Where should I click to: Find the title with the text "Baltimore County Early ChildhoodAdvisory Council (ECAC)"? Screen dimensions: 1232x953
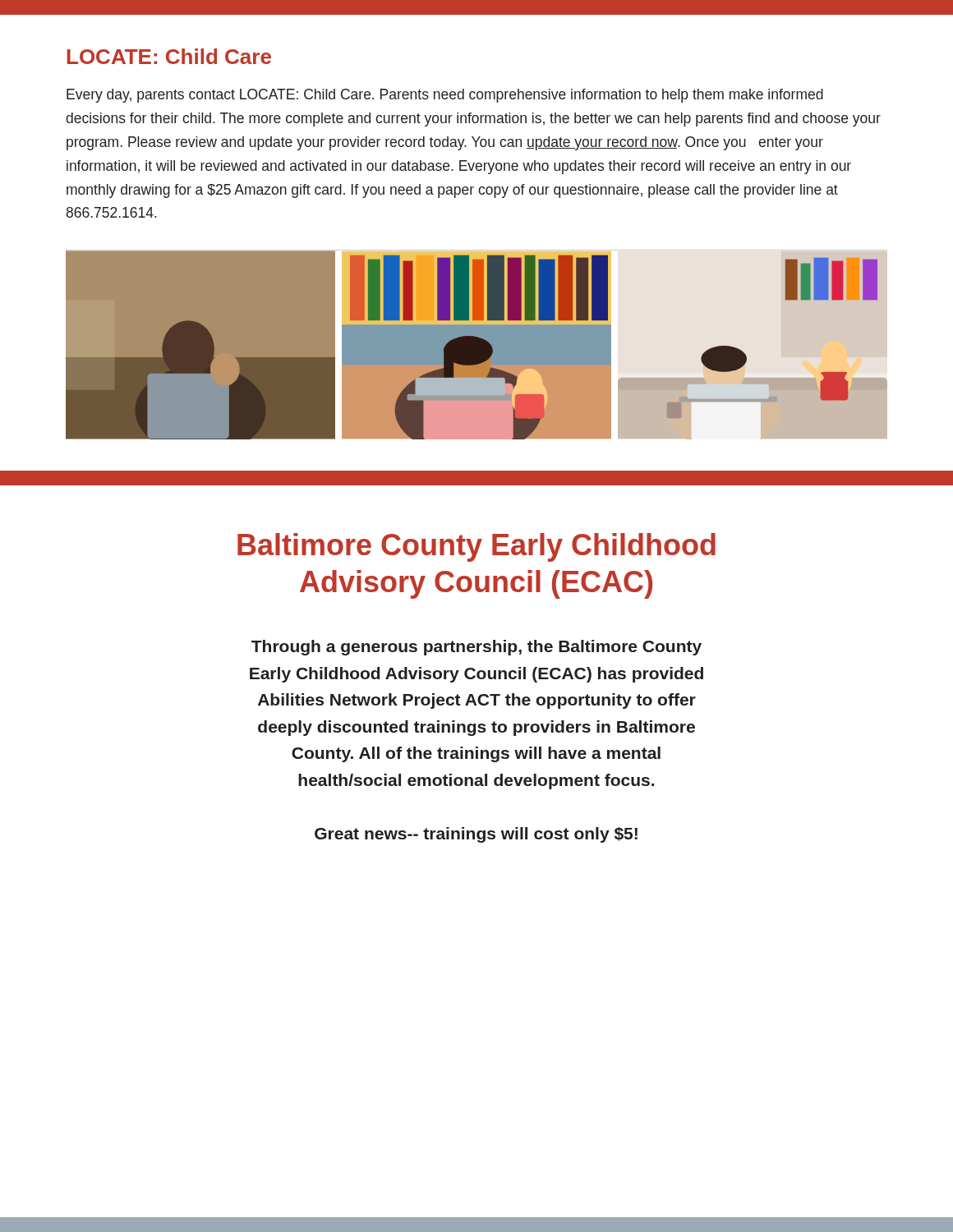point(476,564)
